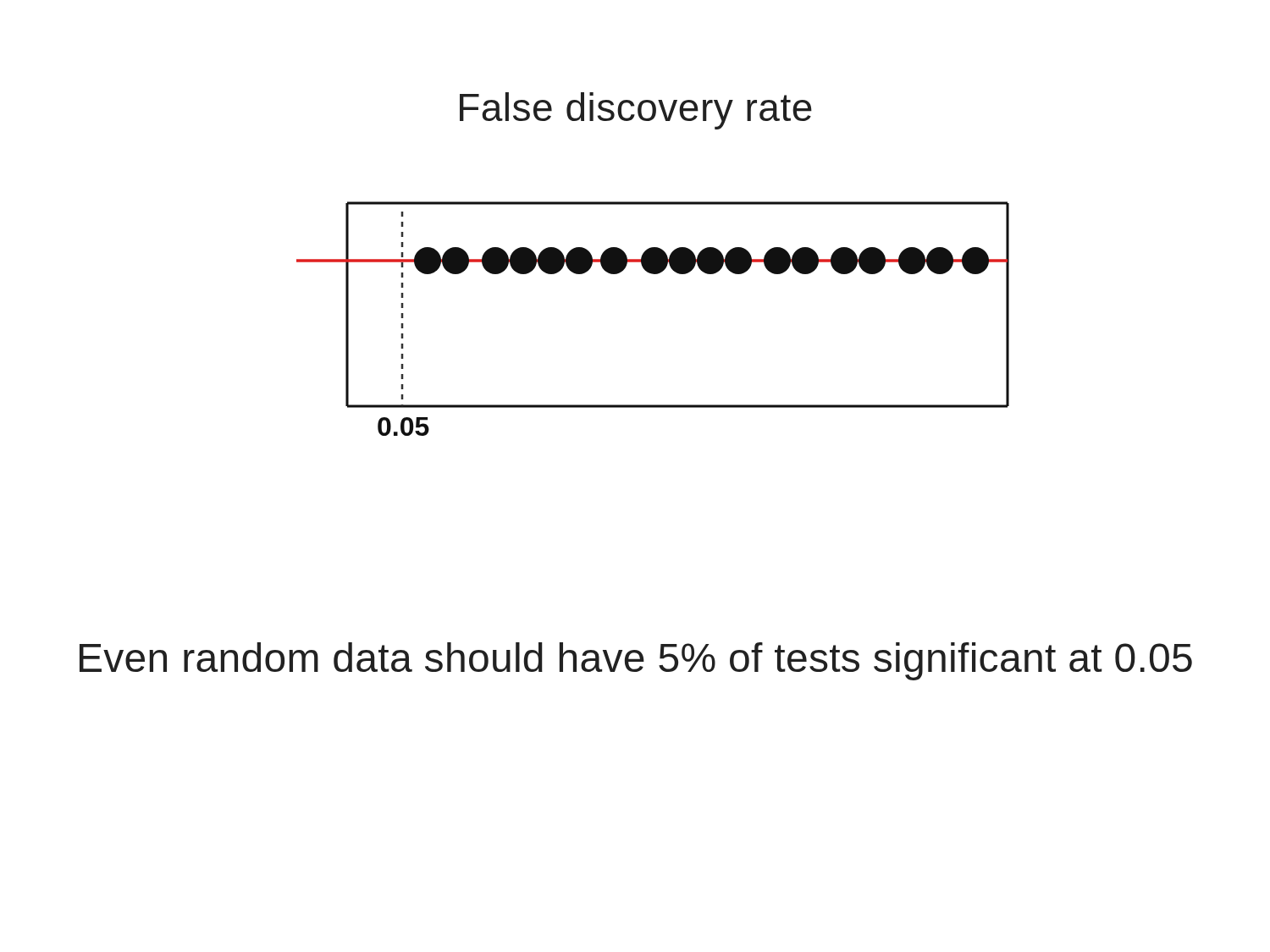
Task: Find the title that says "False discovery rate"
Action: coord(635,107)
